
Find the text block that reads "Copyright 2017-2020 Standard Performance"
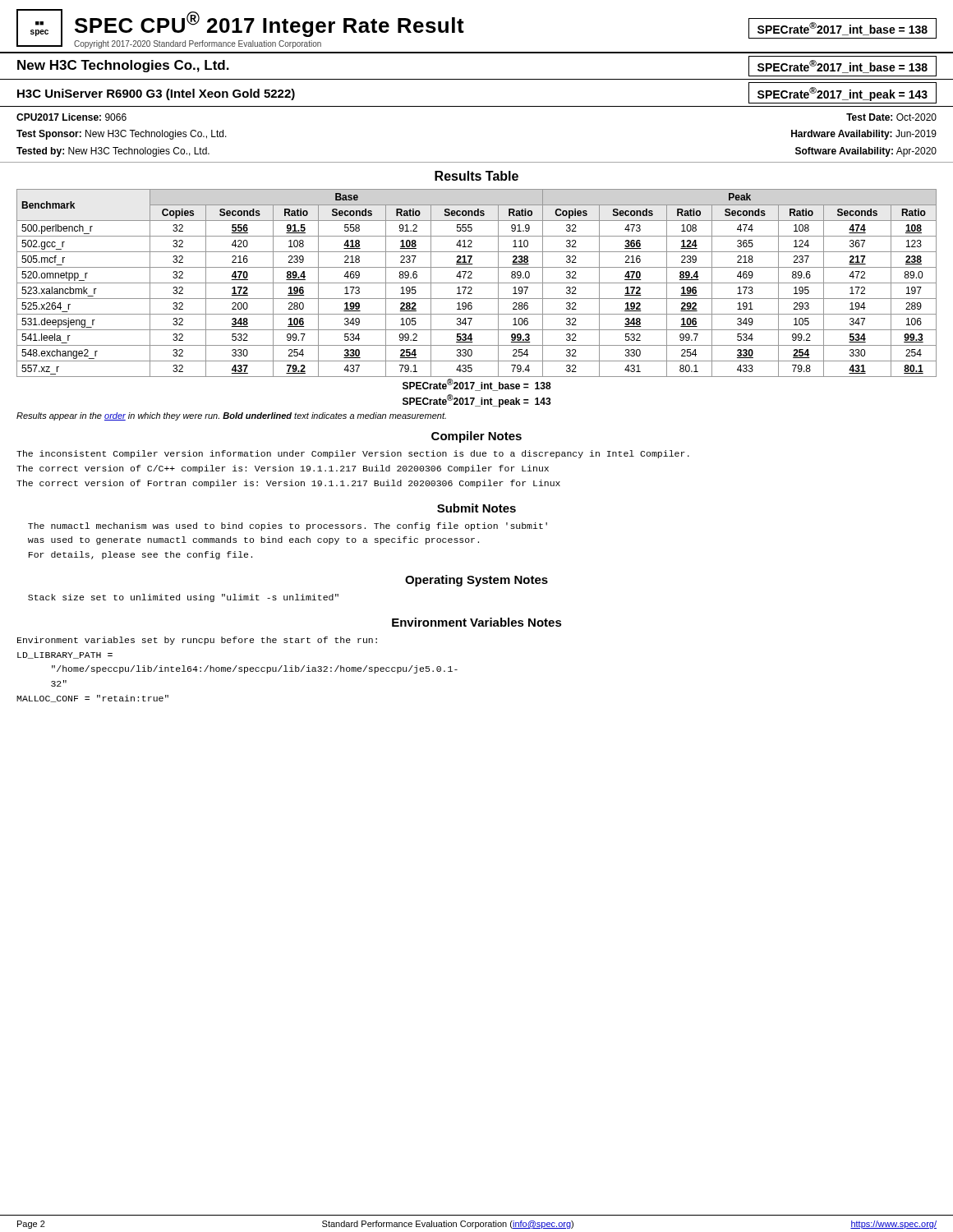click(x=198, y=44)
